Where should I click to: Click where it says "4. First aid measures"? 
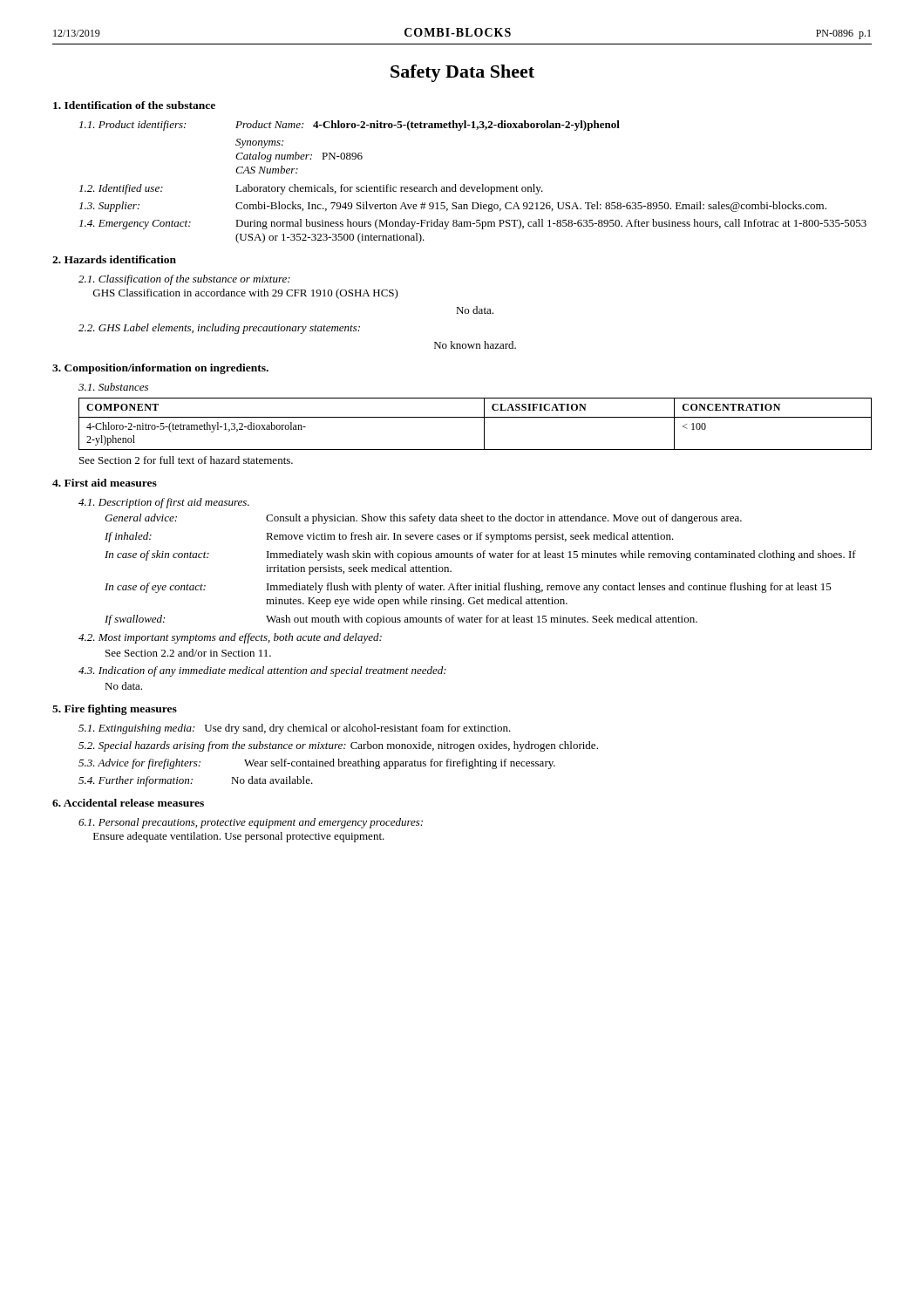pos(105,483)
